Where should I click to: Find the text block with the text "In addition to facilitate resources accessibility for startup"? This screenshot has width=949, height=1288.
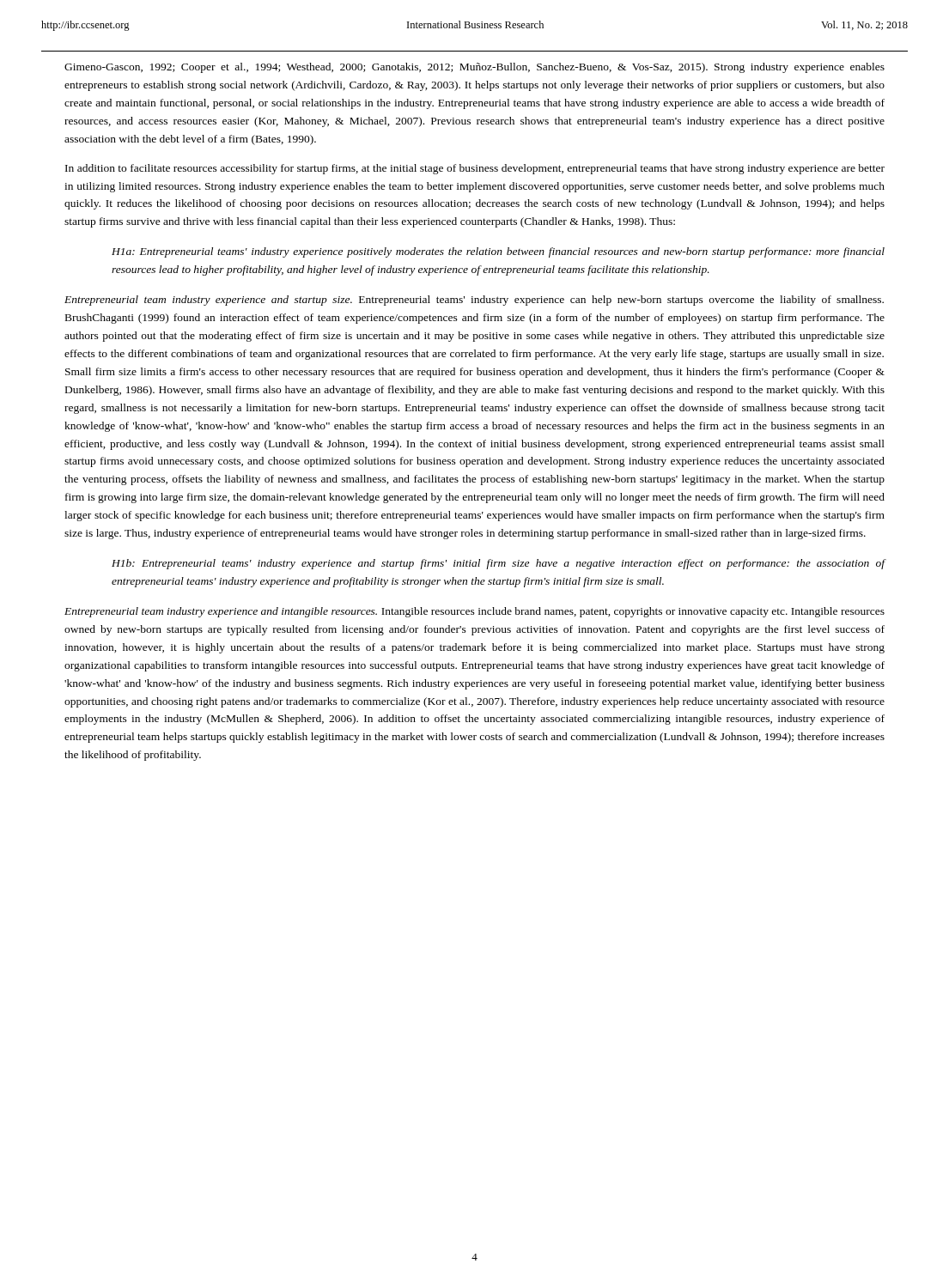[x=474, y=194]
